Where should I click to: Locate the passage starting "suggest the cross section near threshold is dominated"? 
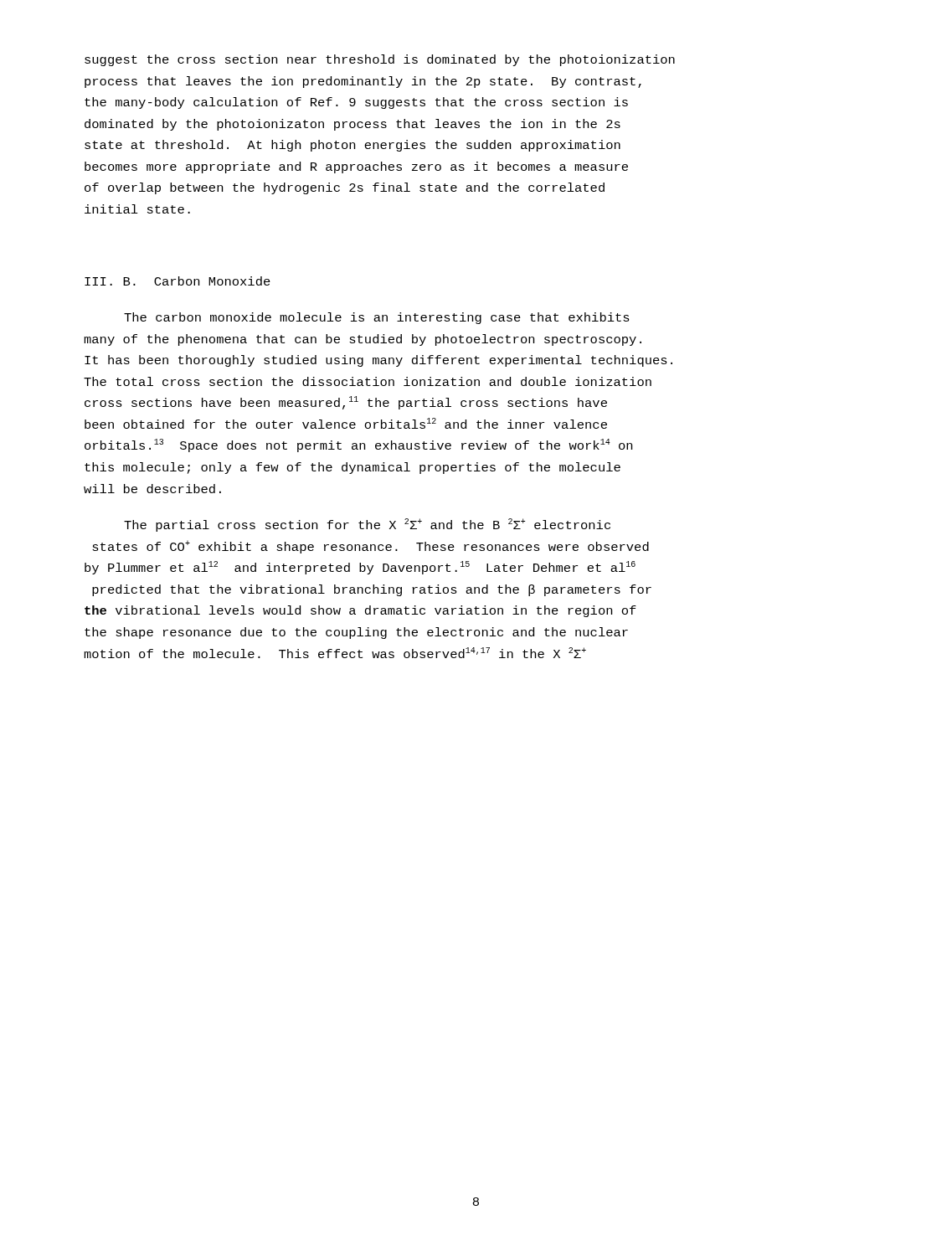[x=380, y=135]
